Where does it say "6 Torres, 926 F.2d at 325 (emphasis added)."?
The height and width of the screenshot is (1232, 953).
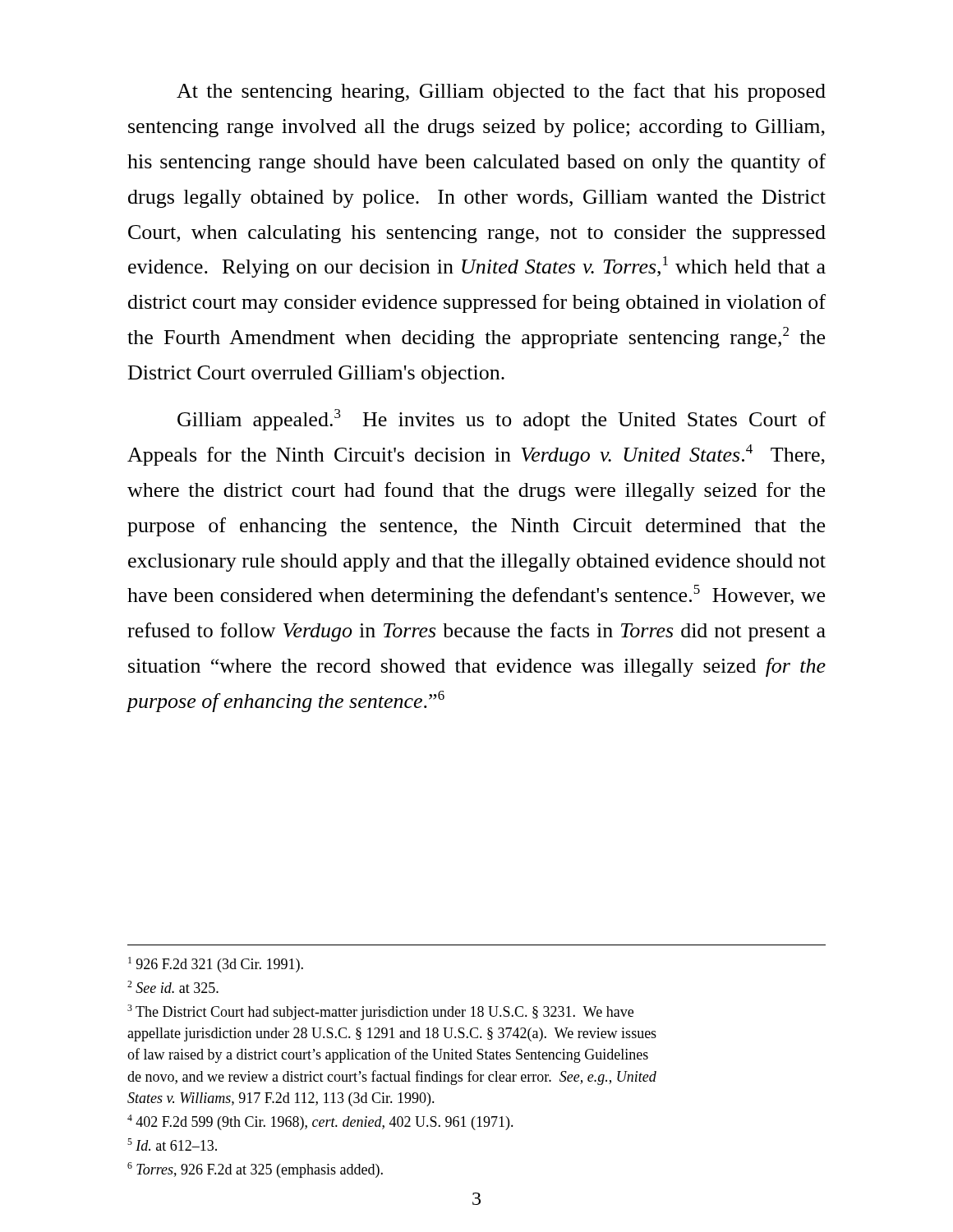pos(256,1169)
